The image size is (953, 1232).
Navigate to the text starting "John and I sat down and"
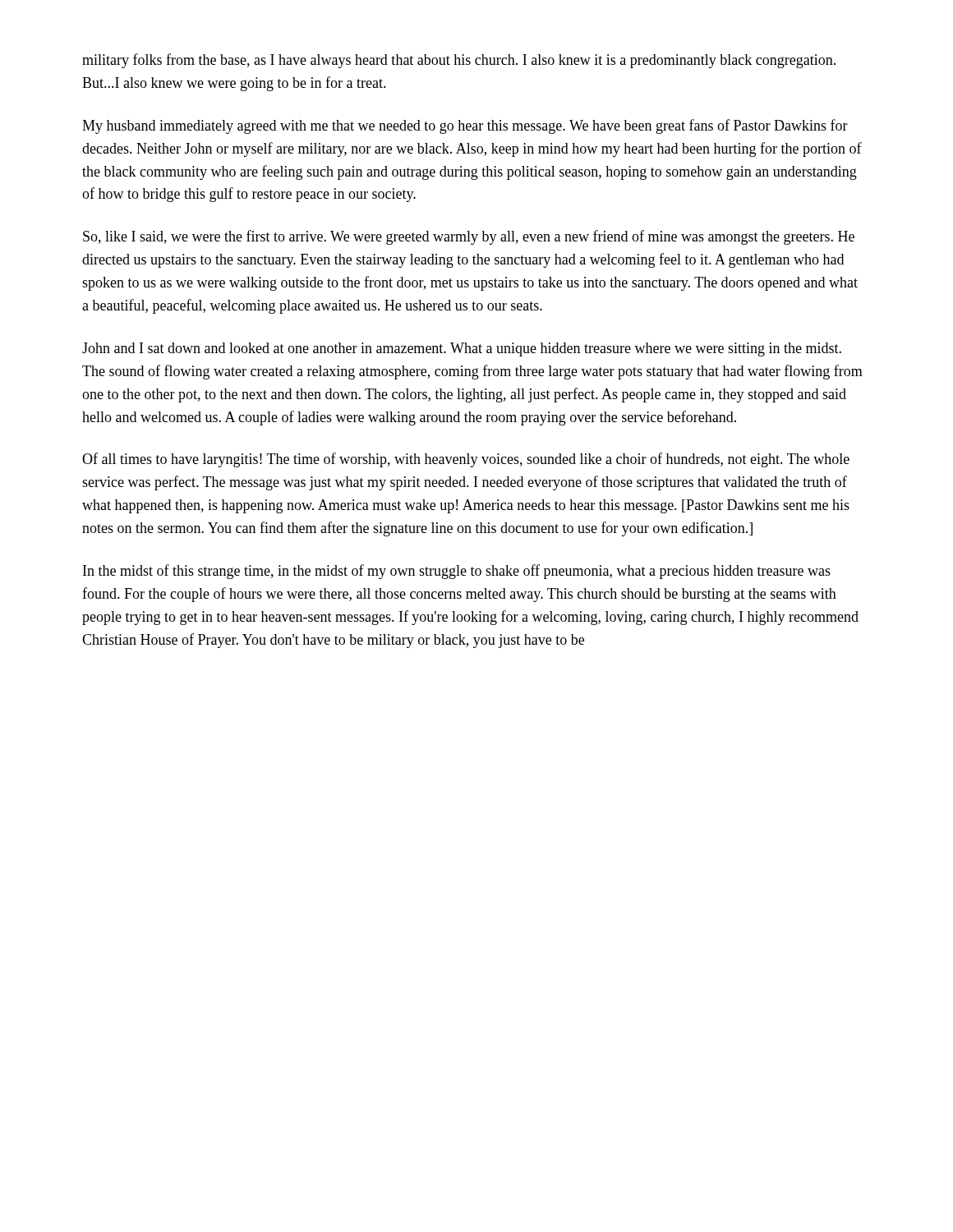pyautogui.click(x=472, y=383)
